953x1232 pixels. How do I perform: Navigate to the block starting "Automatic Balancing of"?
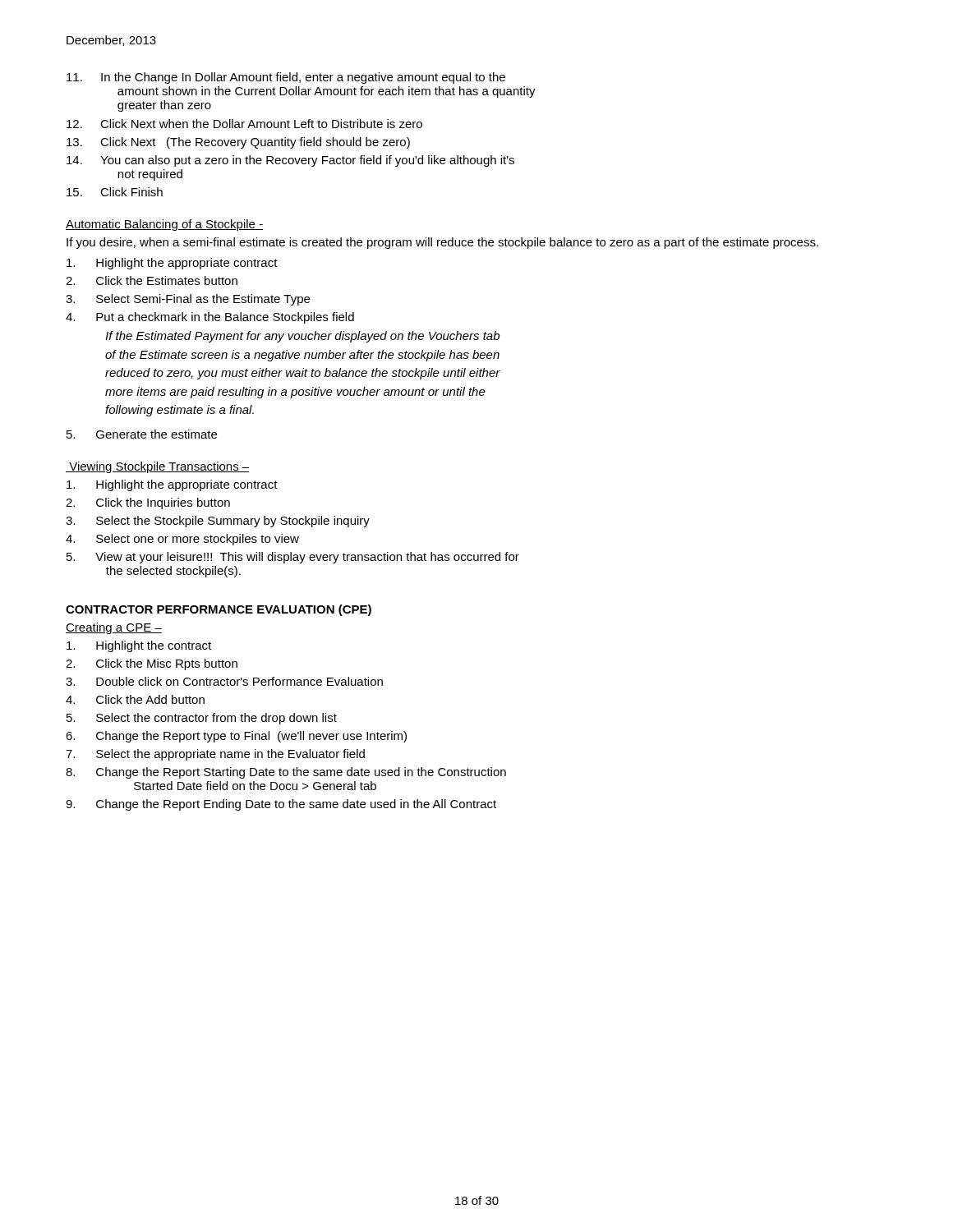pyautogui.click(x=164, y=224)
